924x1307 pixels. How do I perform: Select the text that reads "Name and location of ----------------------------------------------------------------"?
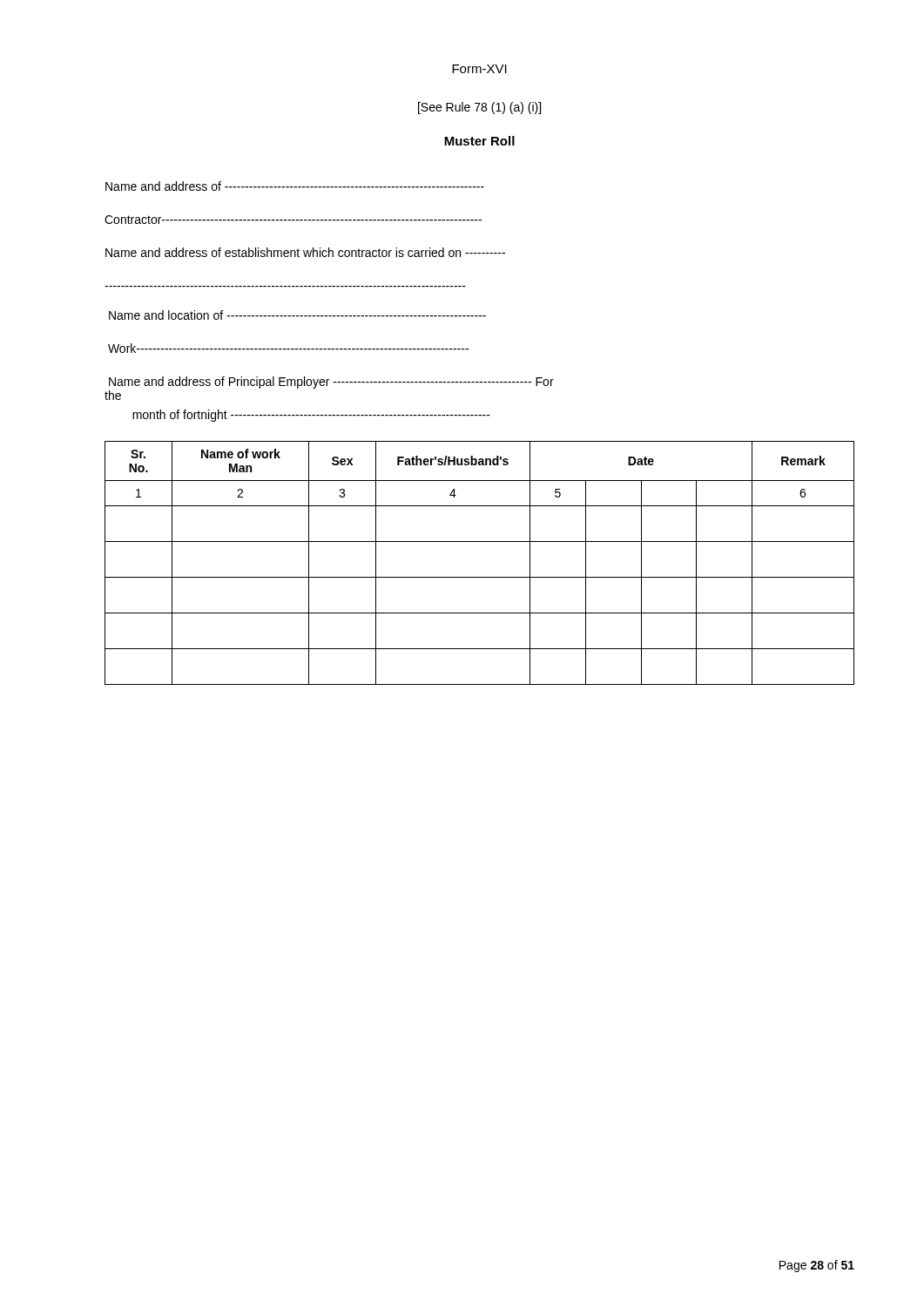(x=295, y=315)
